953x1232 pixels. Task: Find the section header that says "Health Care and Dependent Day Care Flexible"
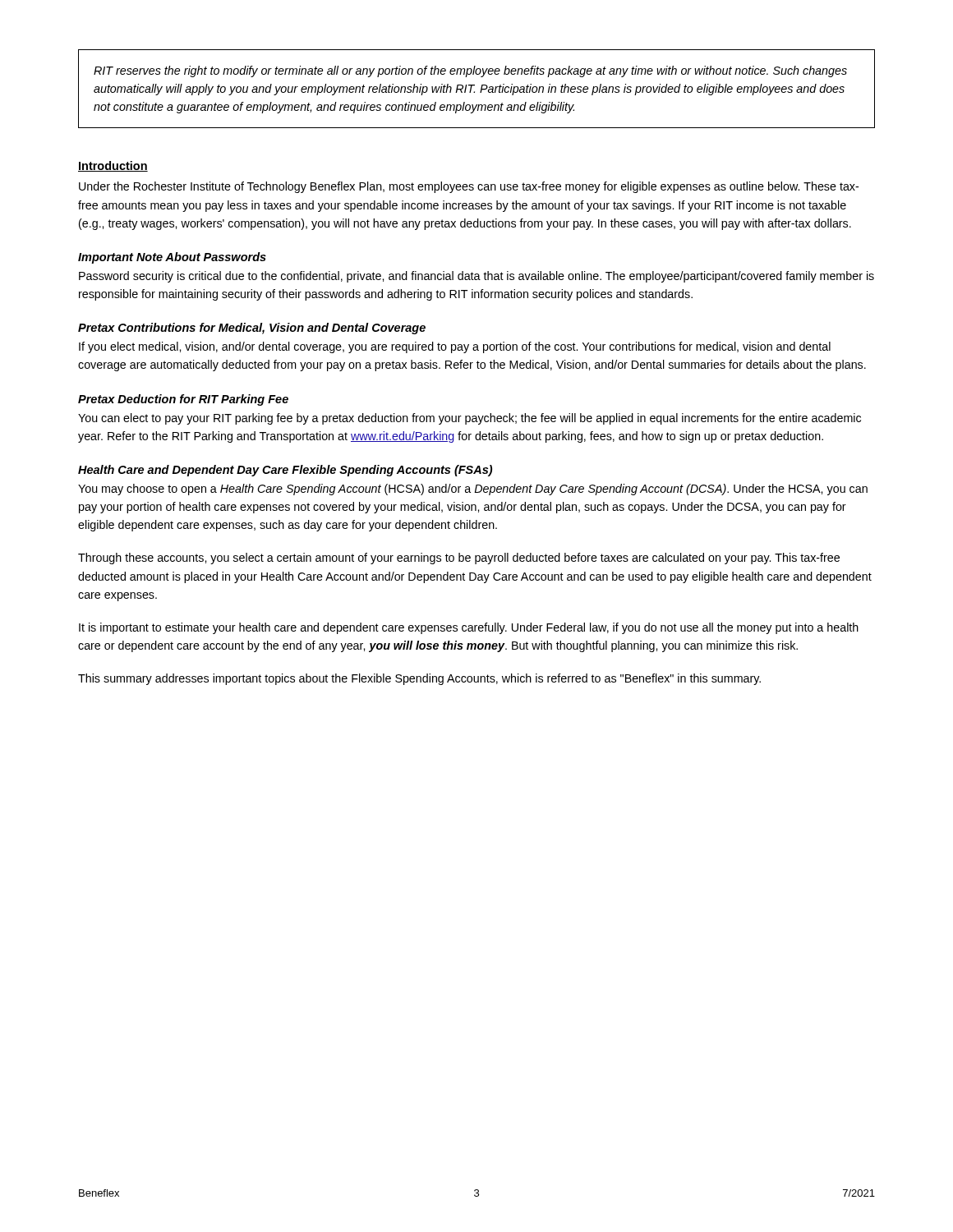(x=285, y=470)
